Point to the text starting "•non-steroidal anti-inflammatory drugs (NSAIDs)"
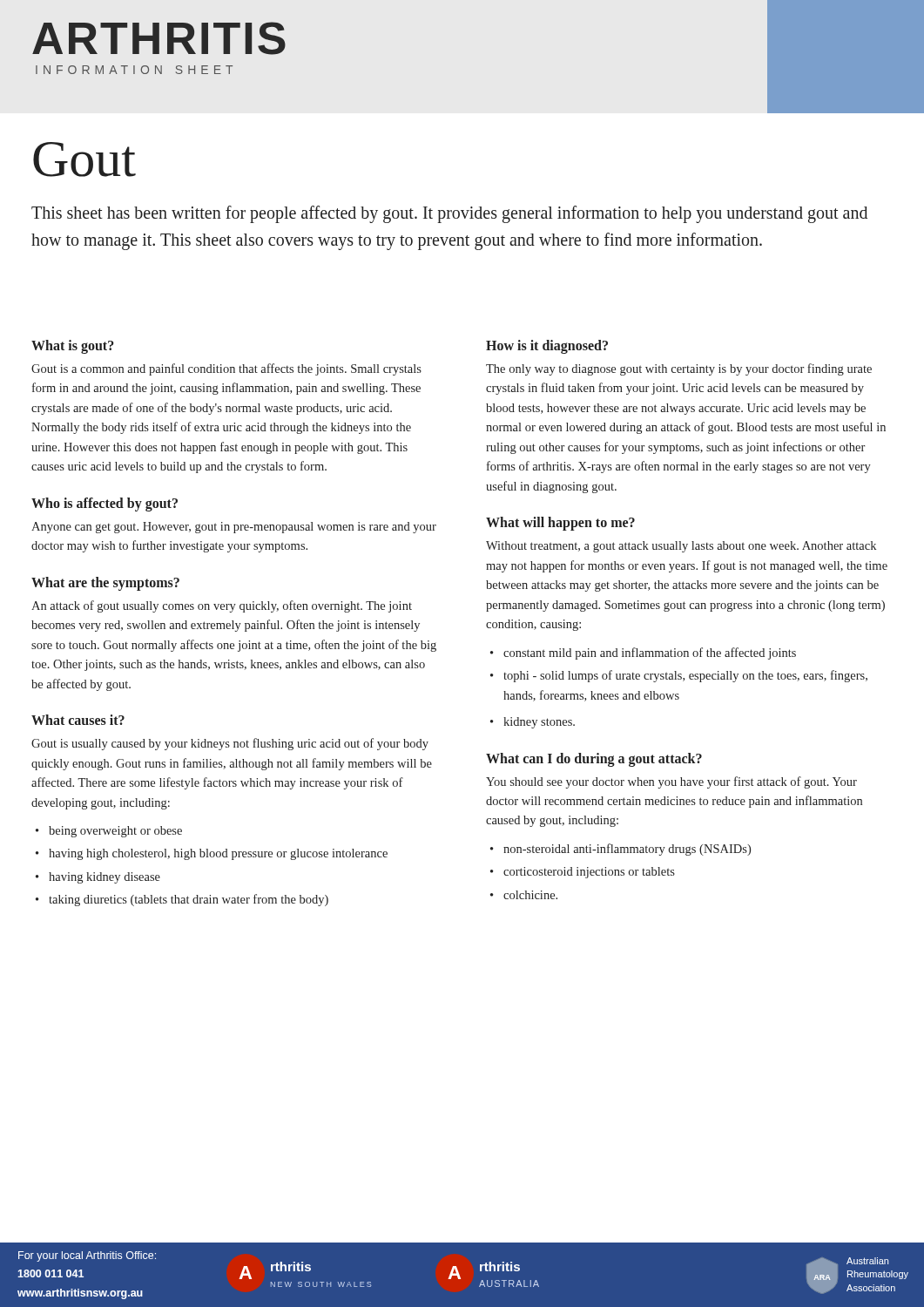Image resolution: width=924 pixels, height=1307 pixels. (620, 849)
